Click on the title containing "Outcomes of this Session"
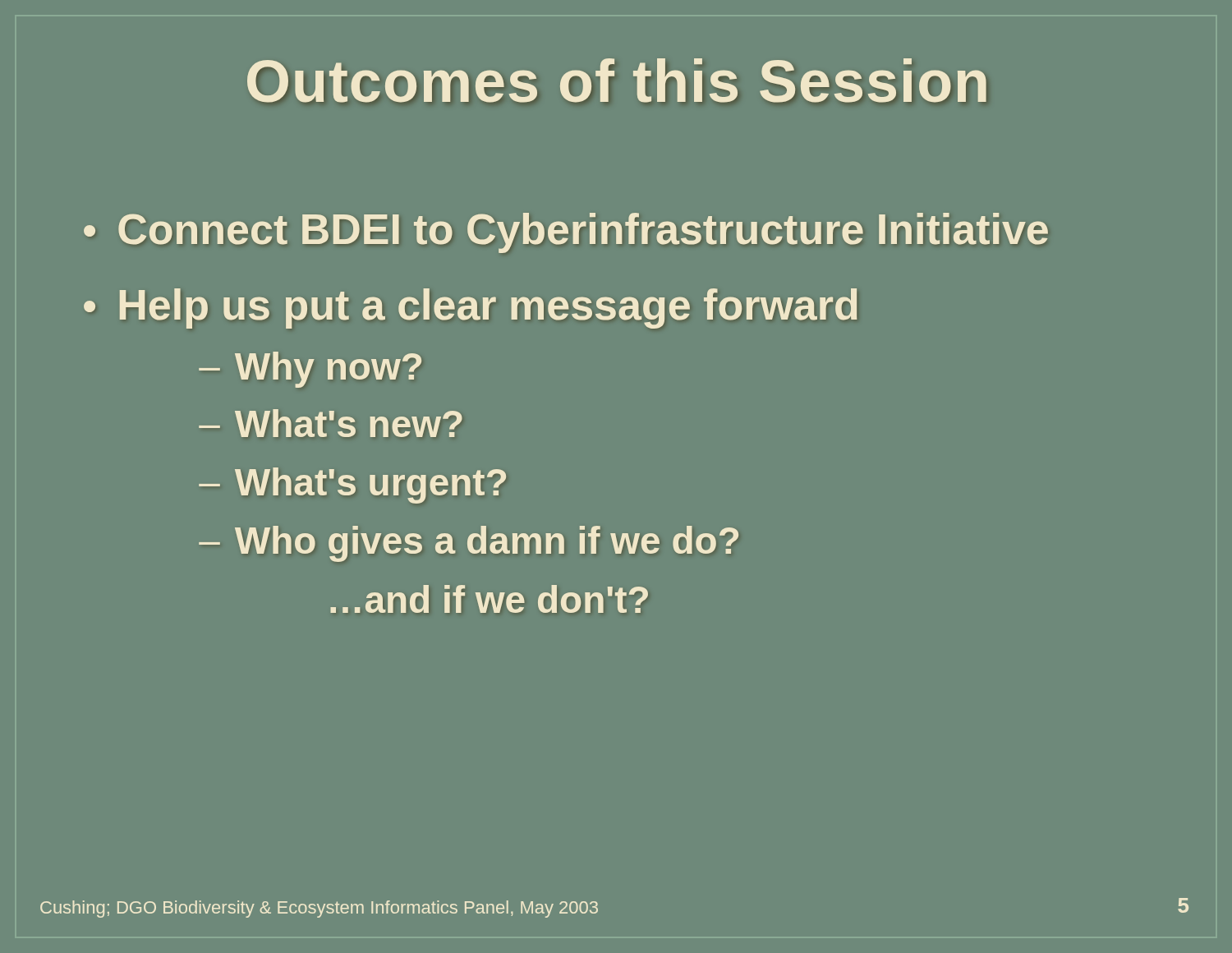Viewport: 1232px width, 953px height. pyautogui.click(x=618, y=81)
